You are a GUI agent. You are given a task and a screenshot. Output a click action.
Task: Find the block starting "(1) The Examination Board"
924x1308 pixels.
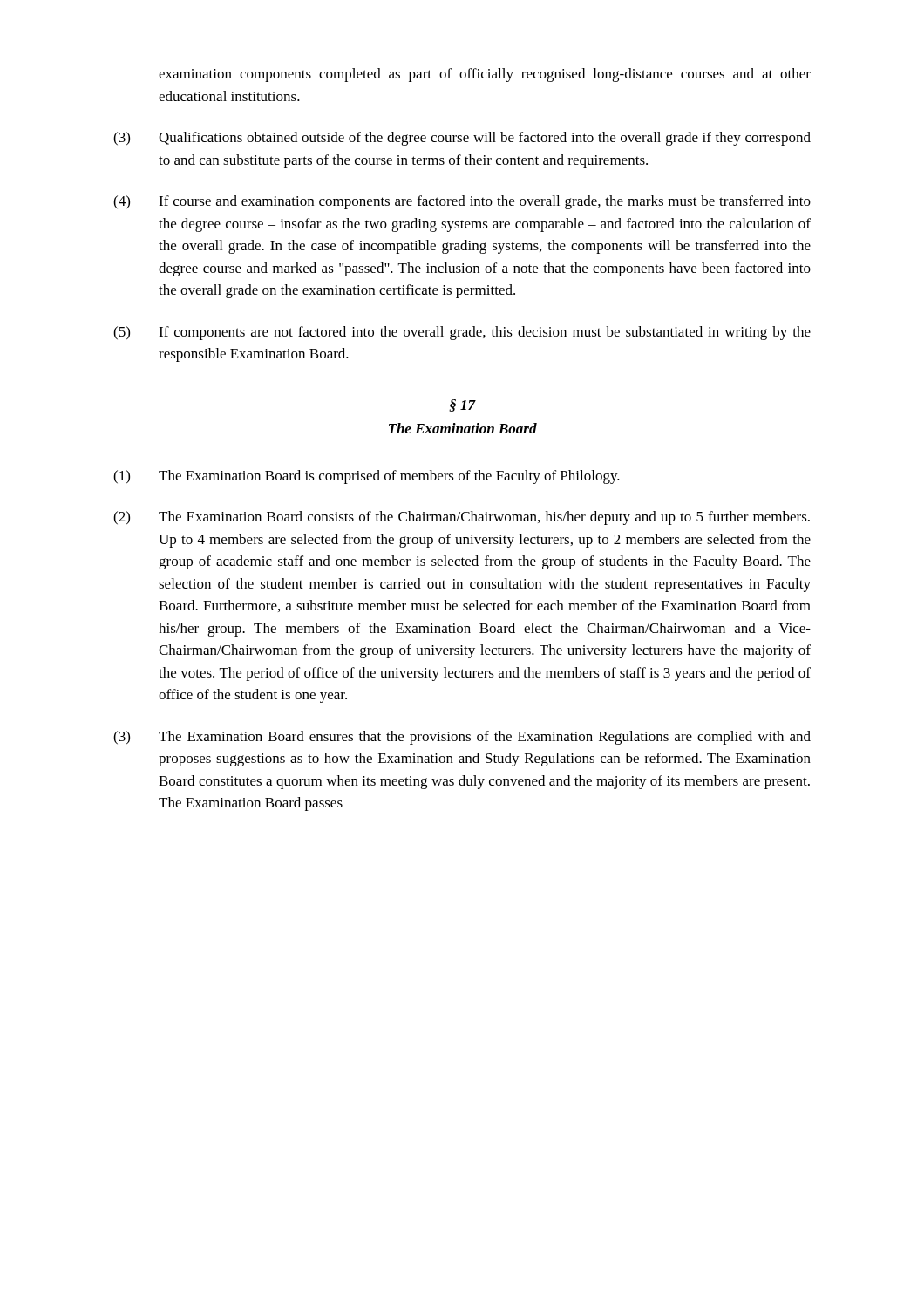coord(462,476)
